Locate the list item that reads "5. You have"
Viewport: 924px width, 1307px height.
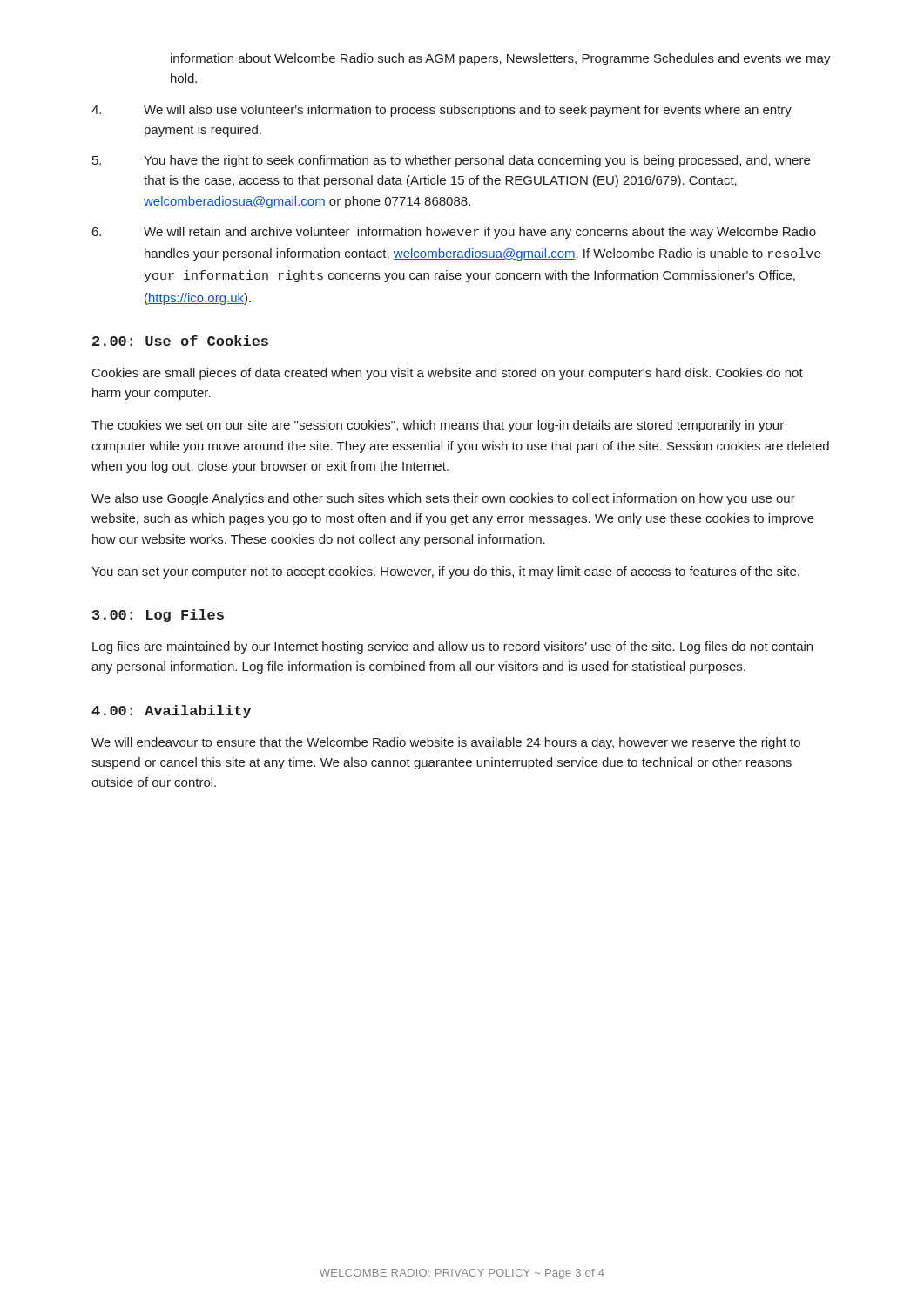(462, 180)
